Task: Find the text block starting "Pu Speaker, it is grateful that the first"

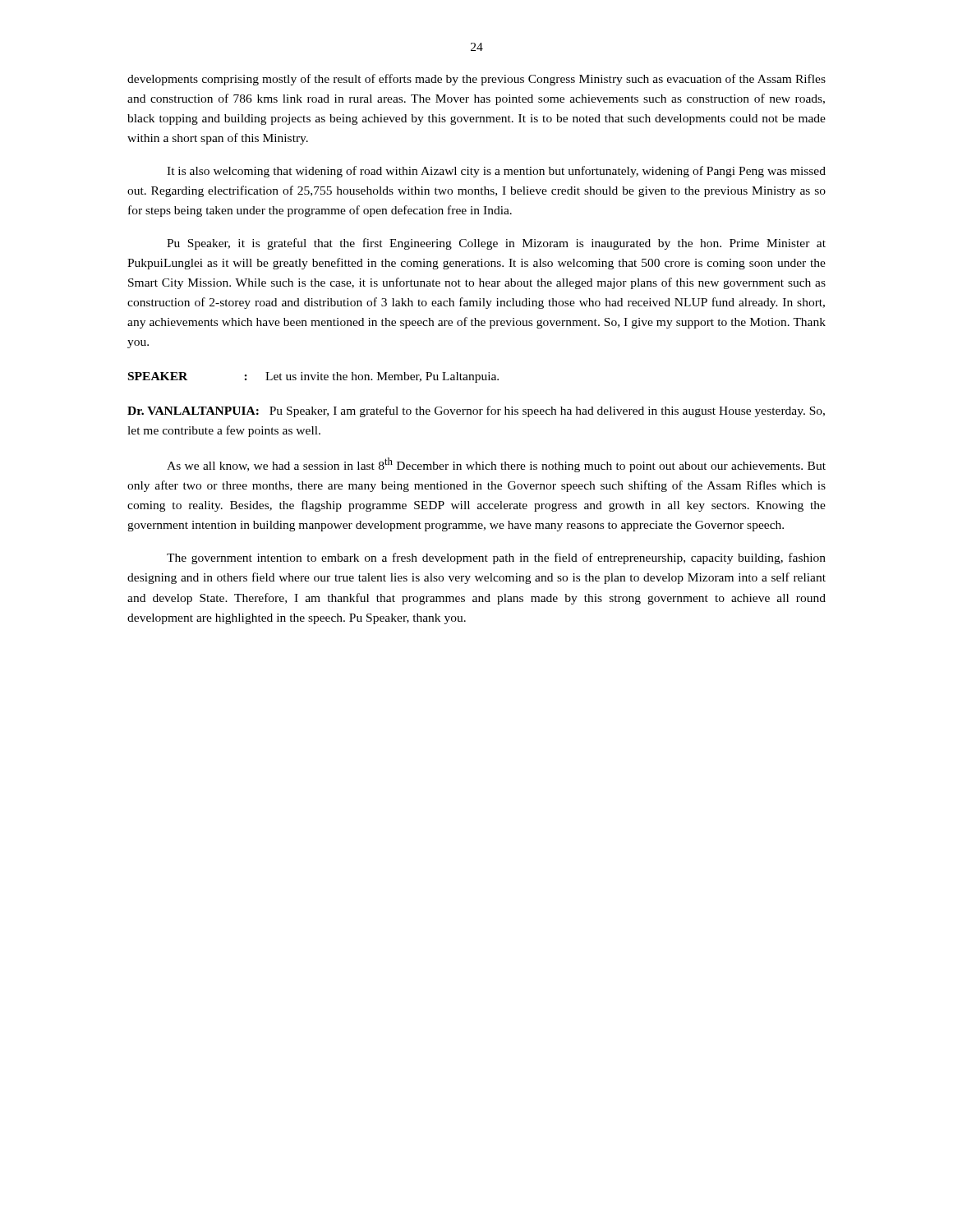Action: [476, 292]
